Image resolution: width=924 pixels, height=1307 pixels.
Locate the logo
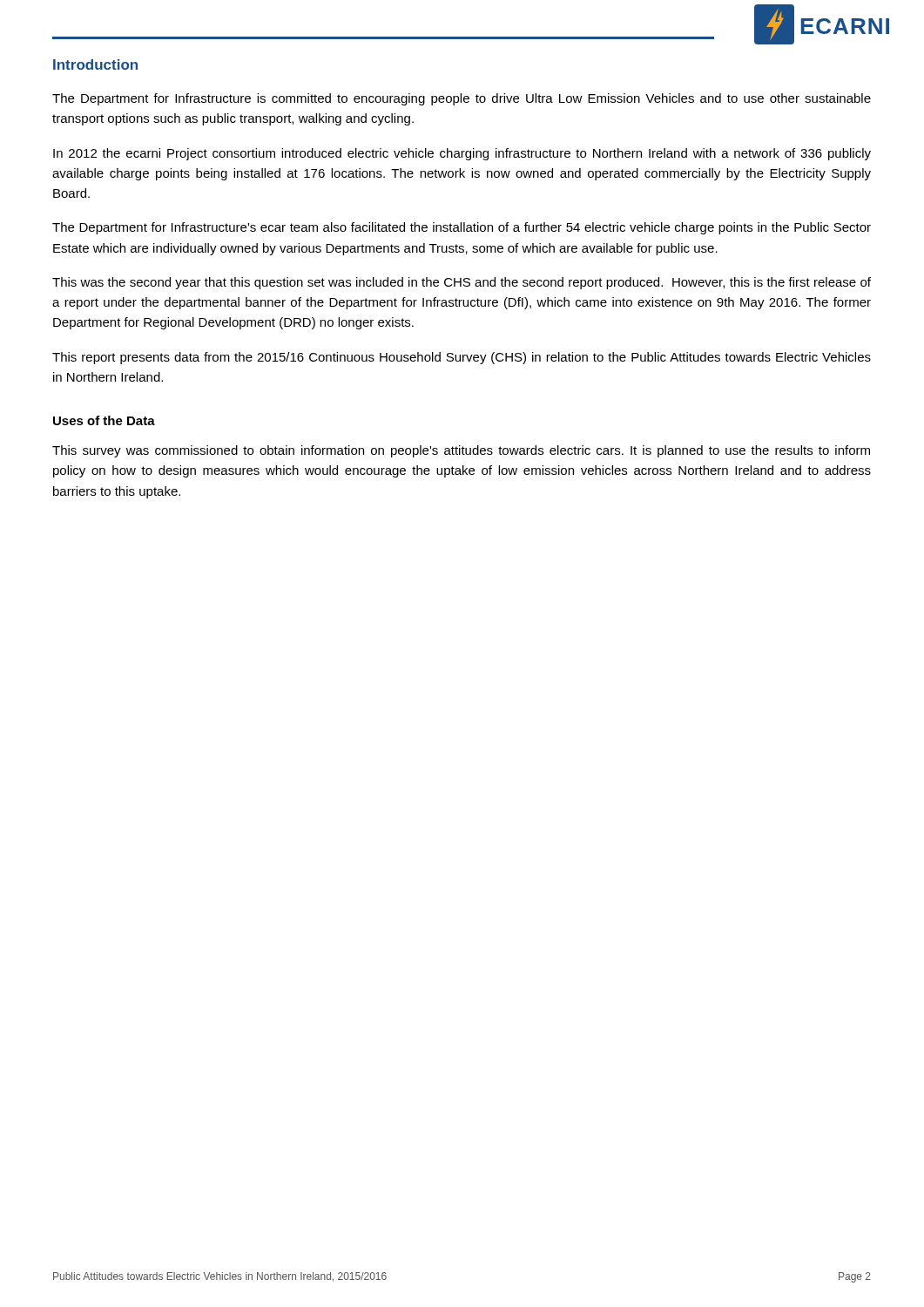(822, 26)
